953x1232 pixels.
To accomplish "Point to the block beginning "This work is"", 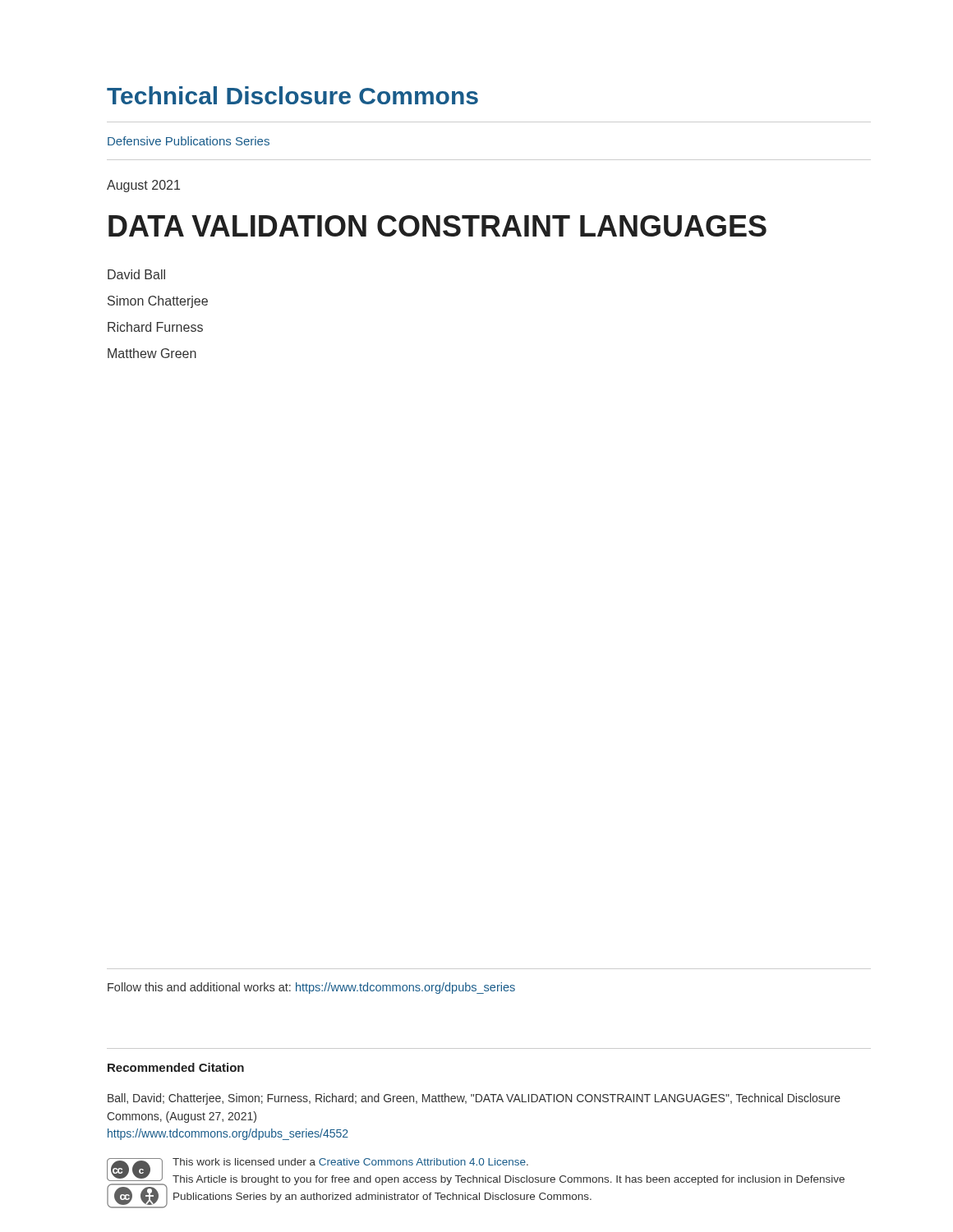I will pyautogui.click(x=509, y=1179).
